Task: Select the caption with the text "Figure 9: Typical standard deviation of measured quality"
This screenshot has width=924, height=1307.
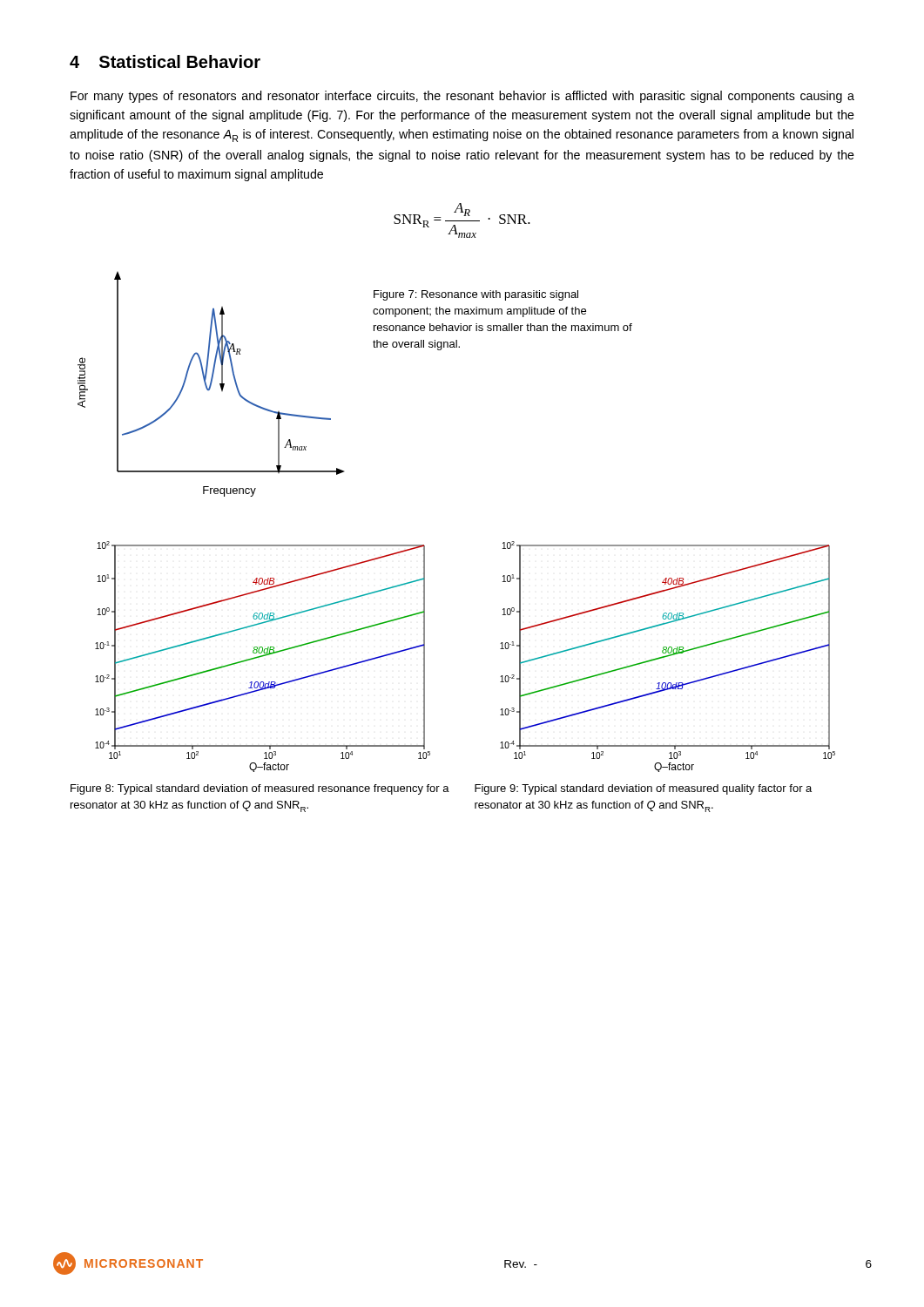Action: (x=643, y=798)
